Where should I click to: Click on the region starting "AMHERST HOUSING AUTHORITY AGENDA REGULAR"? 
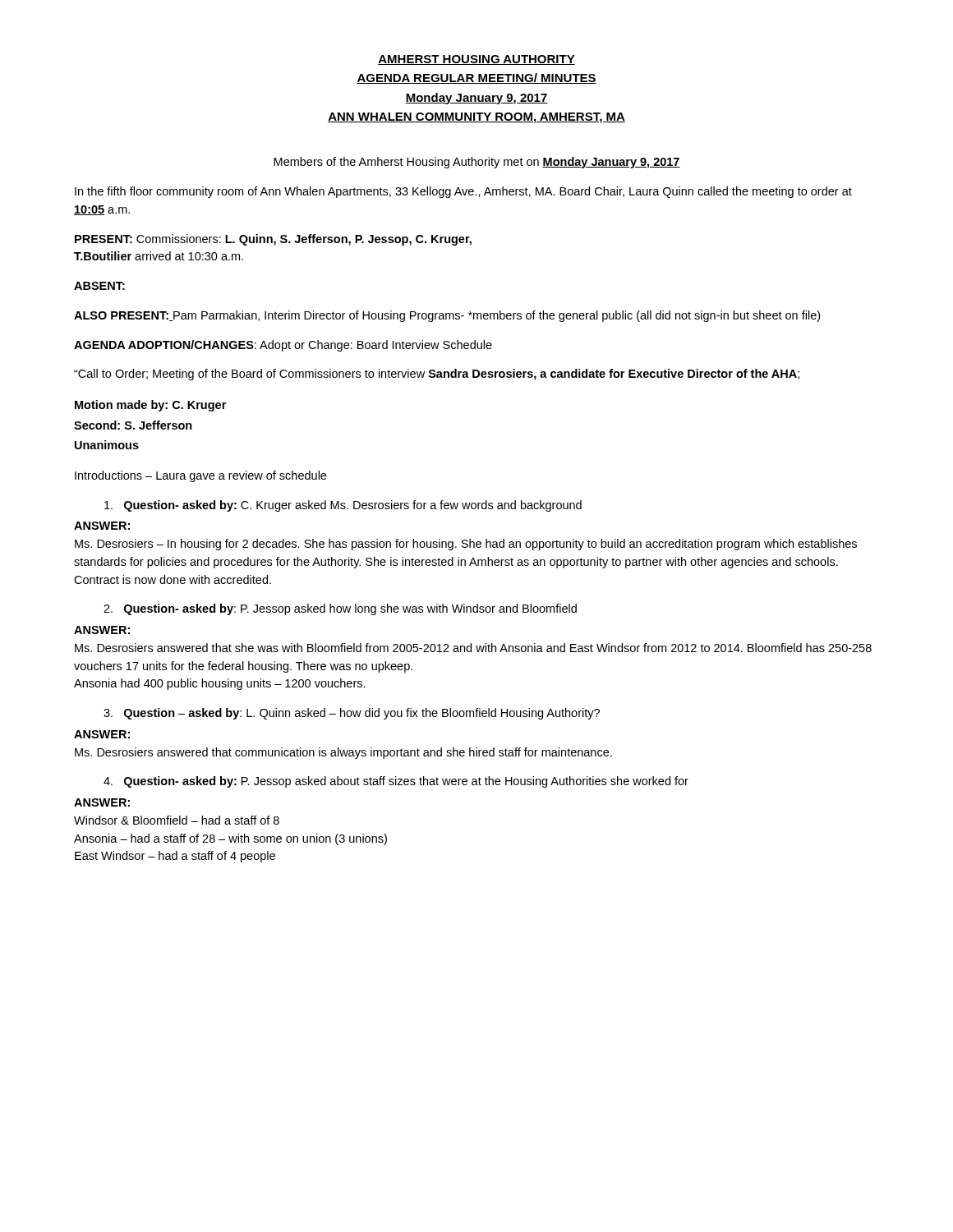(476, 87)
